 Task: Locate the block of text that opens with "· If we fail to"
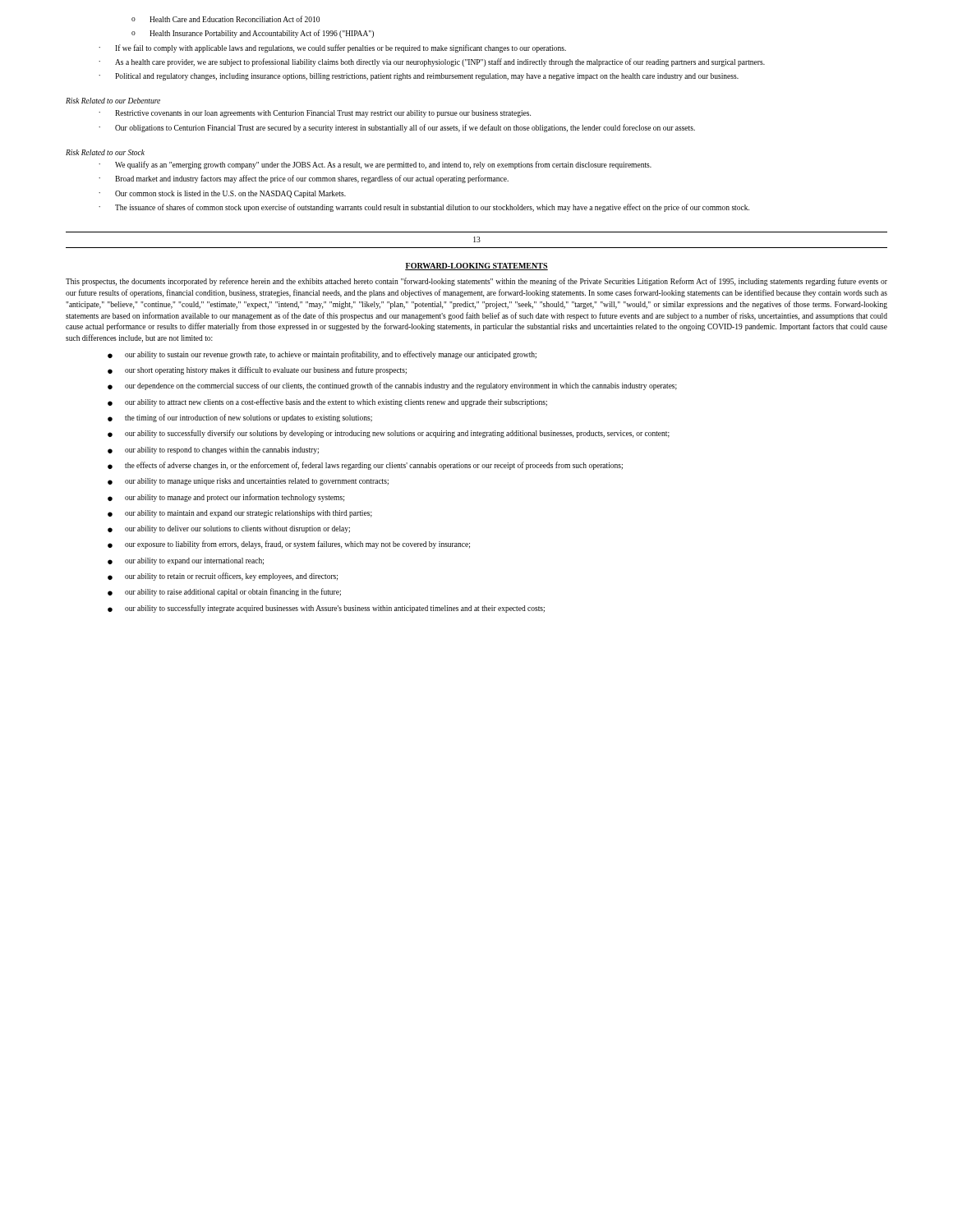[493, 49]
